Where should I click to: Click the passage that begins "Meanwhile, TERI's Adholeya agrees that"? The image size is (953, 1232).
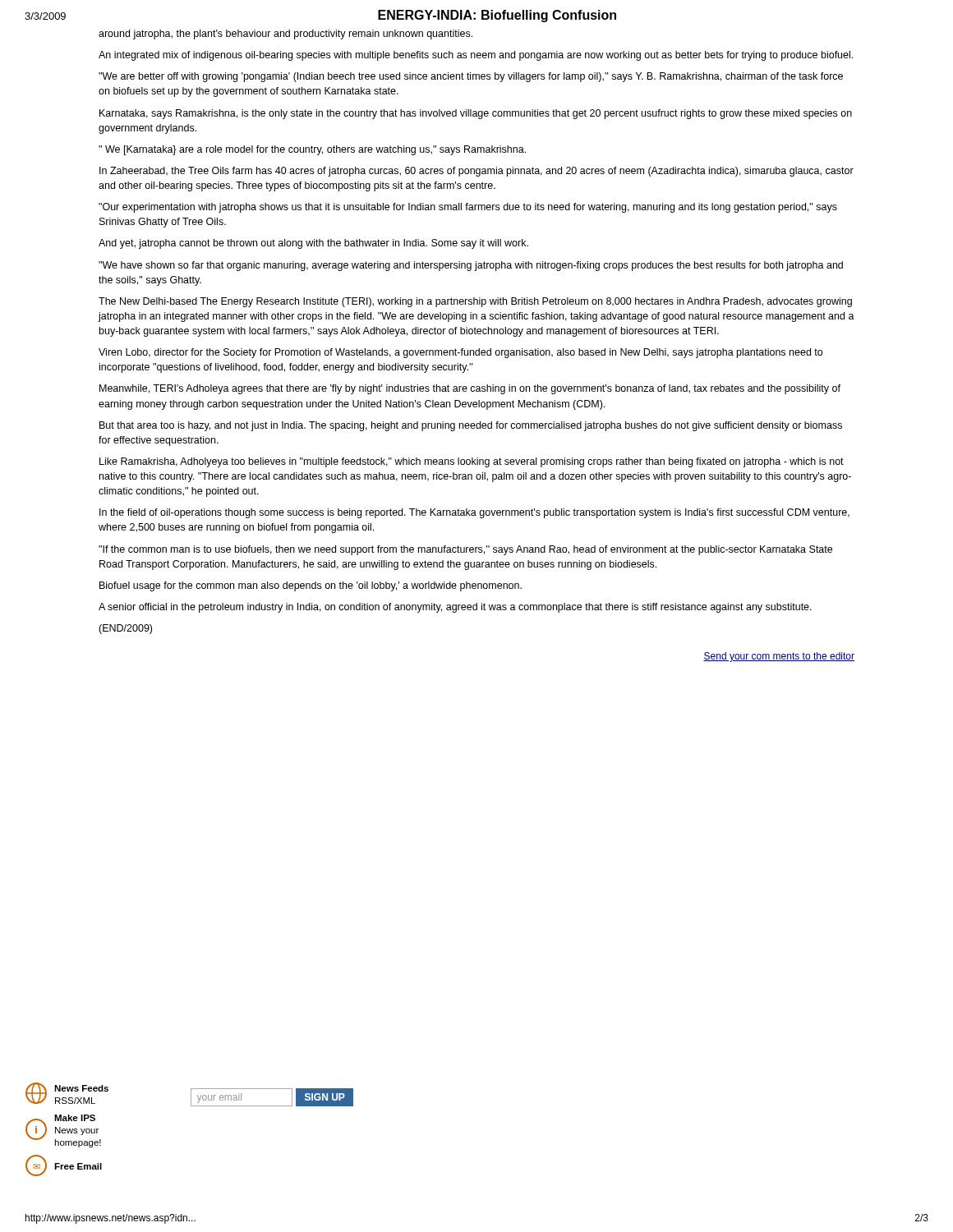[x=469, y=396]
